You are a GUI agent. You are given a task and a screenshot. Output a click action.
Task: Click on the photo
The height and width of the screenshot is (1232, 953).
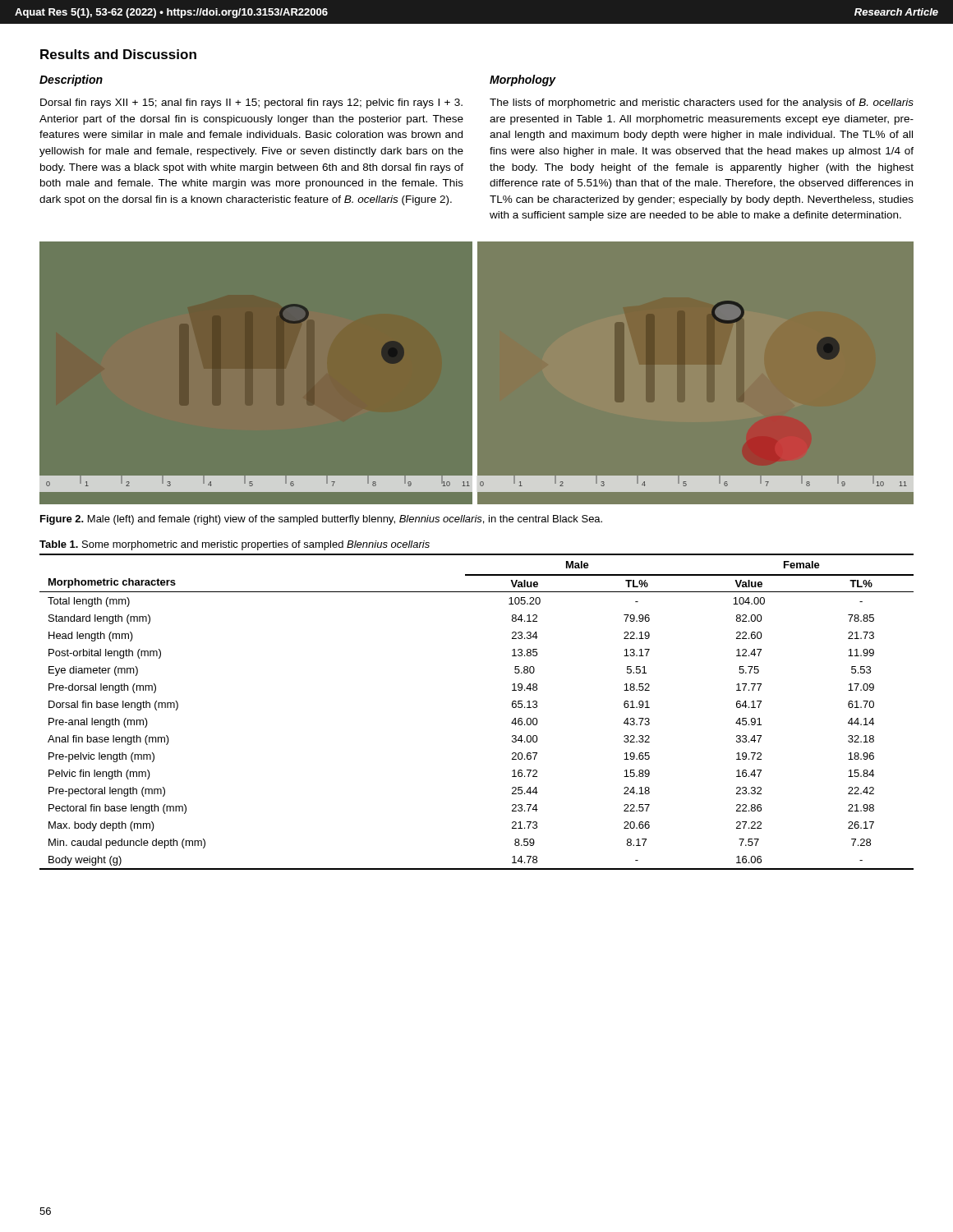click(476, 374)
